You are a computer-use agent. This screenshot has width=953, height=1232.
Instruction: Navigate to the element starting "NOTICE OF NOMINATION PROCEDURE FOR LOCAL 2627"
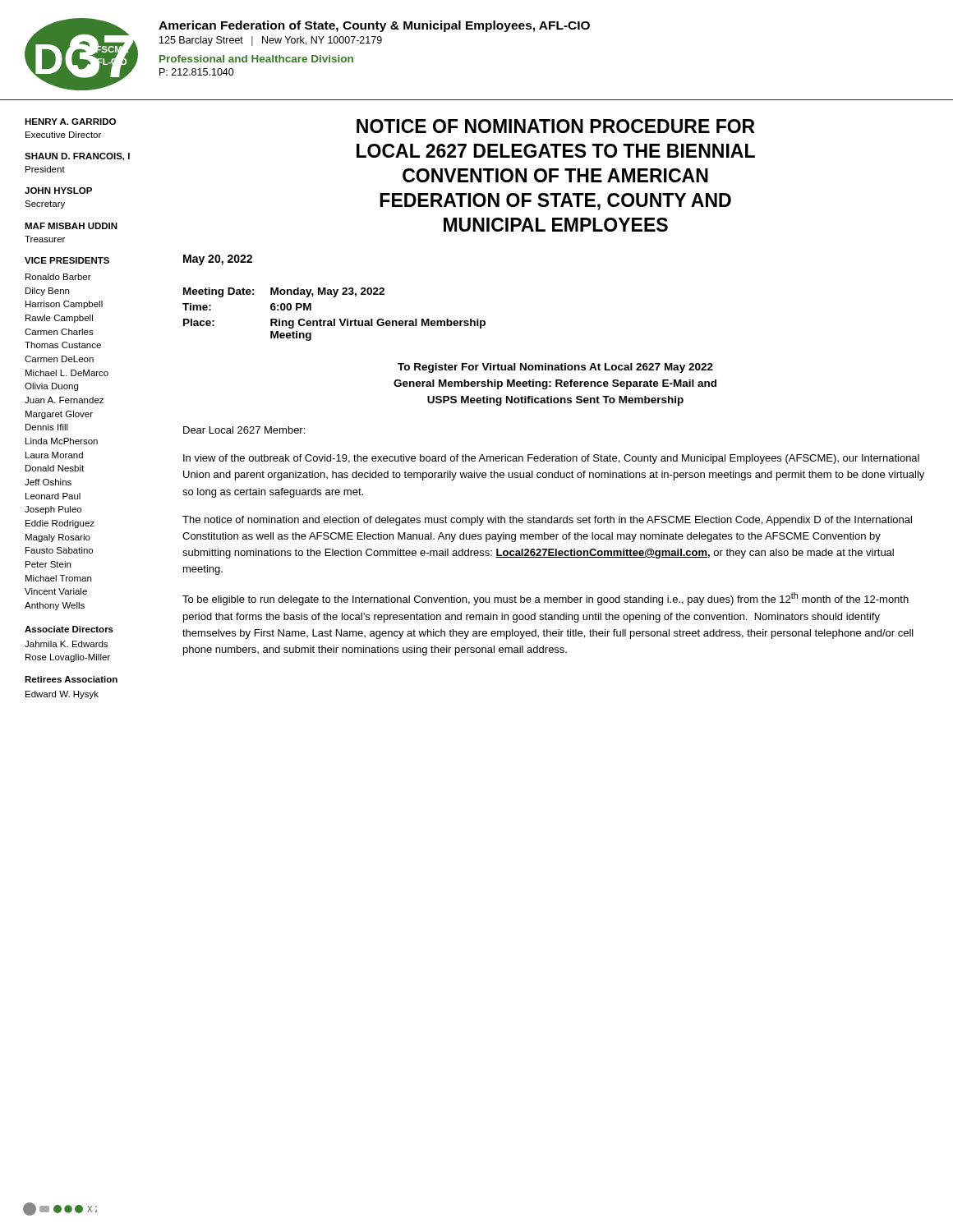click(555, 176)
